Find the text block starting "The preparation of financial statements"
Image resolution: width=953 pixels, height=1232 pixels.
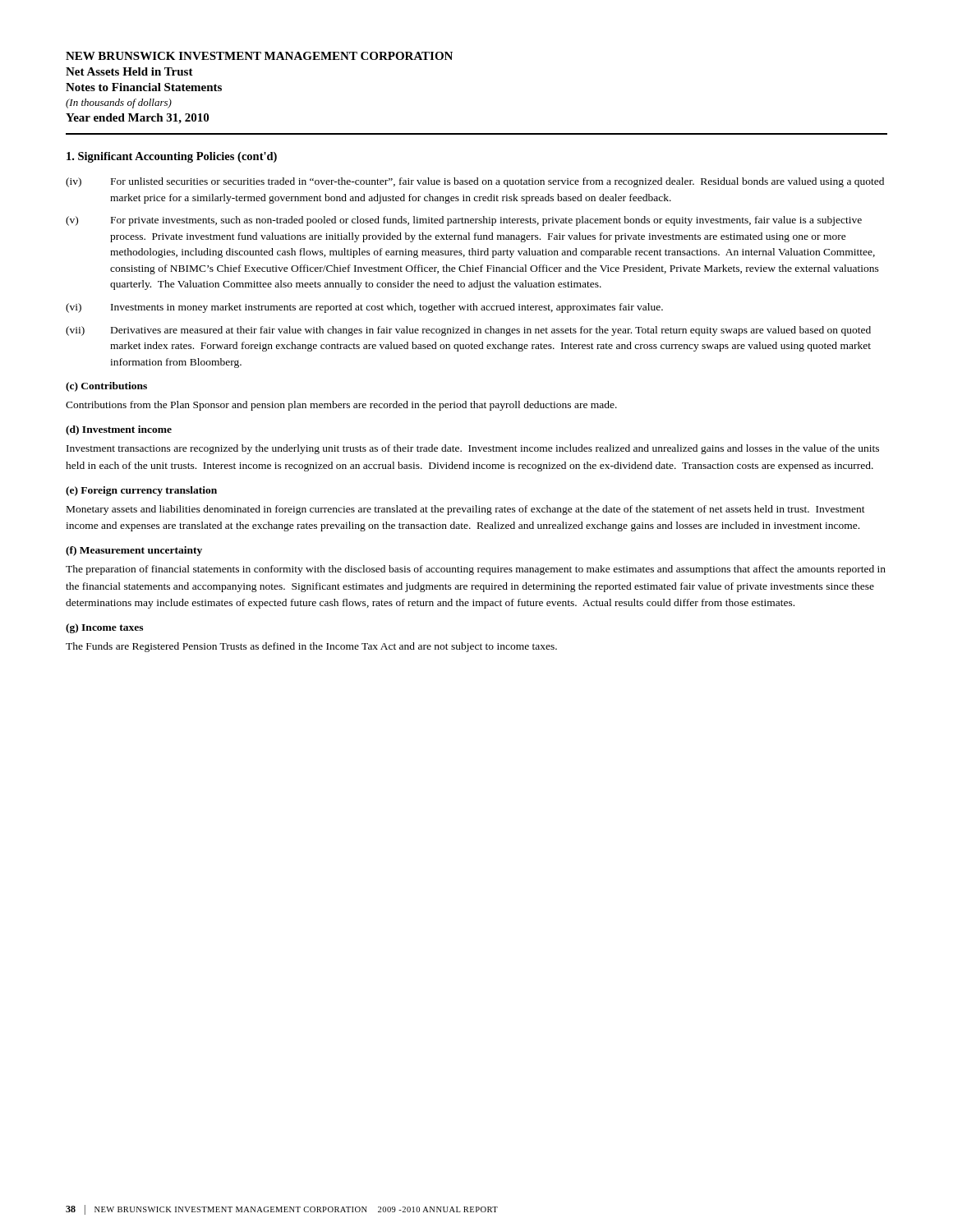[476, 586]
